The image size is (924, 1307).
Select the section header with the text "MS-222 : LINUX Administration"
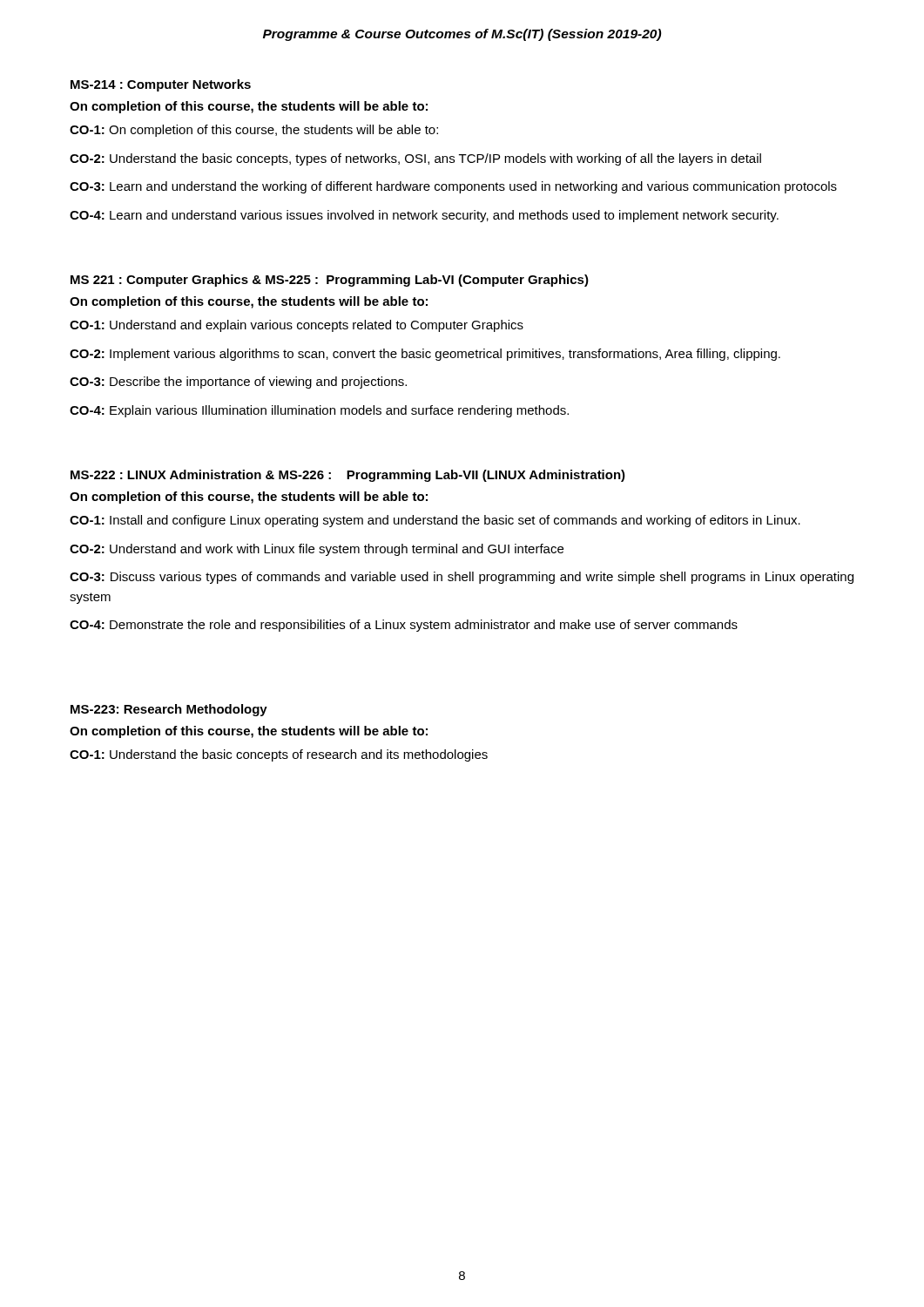(x=348, y=474)
